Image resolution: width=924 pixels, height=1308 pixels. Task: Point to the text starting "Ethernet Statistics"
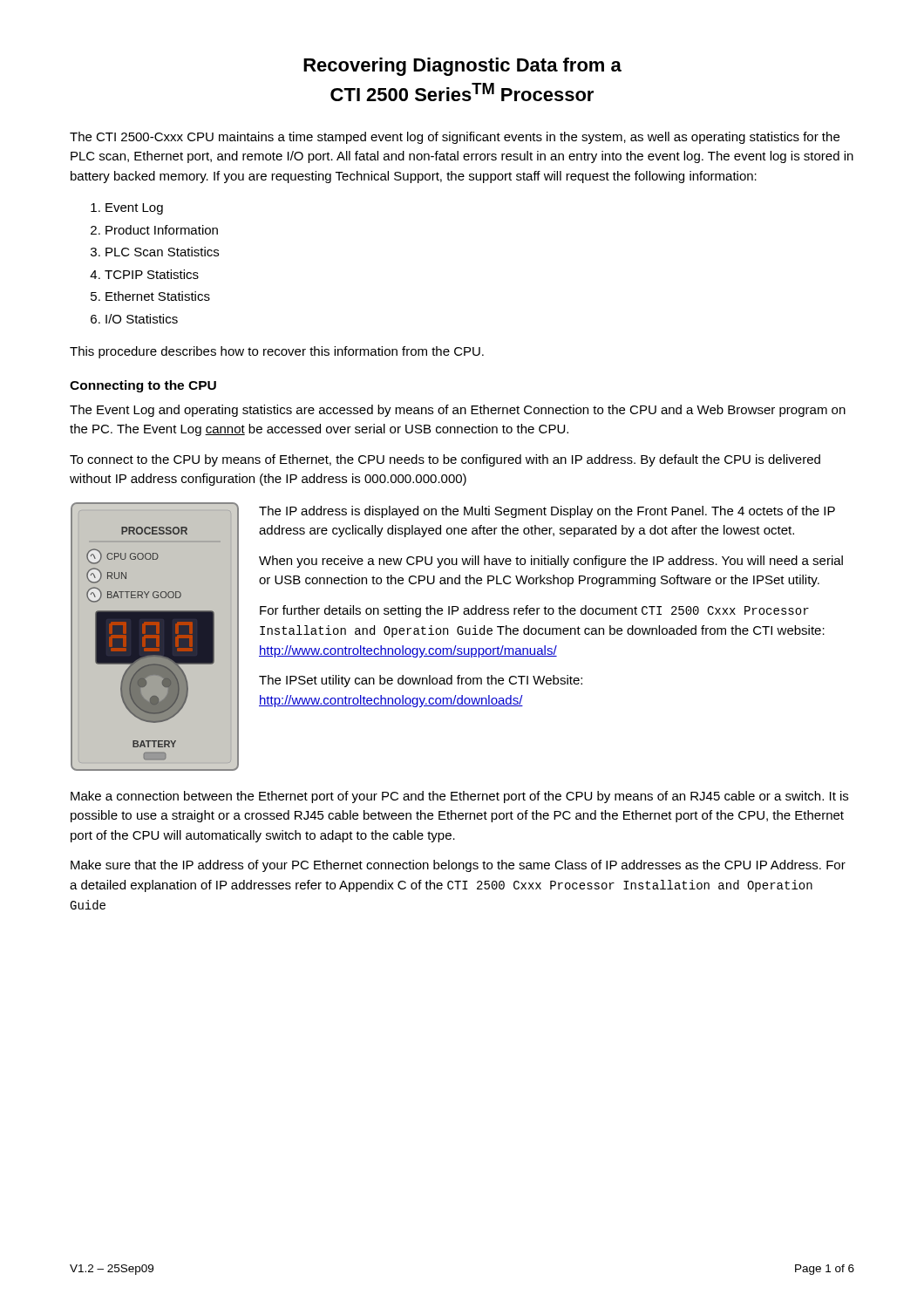point(158,296)
